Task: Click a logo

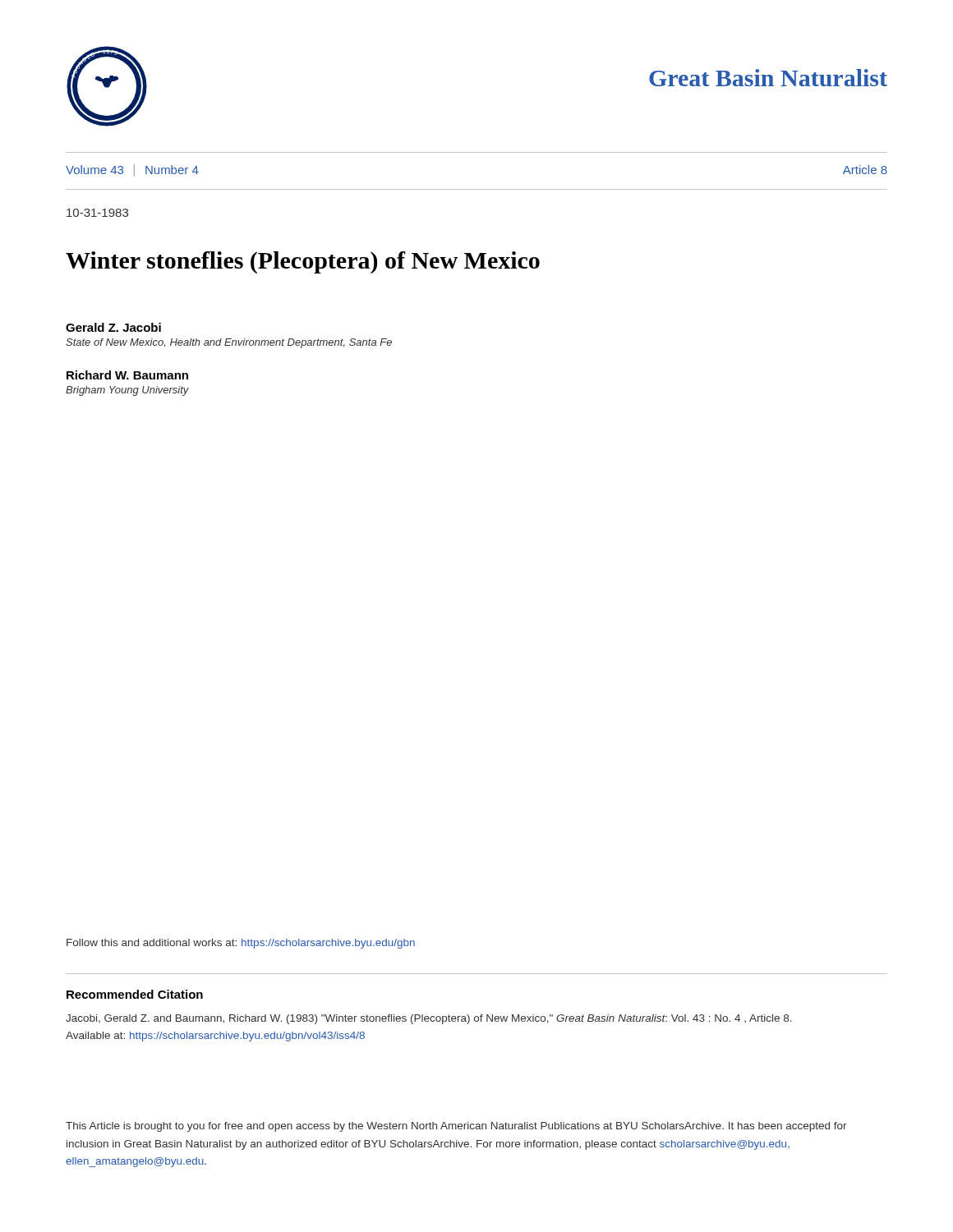Action: (107, 88)
